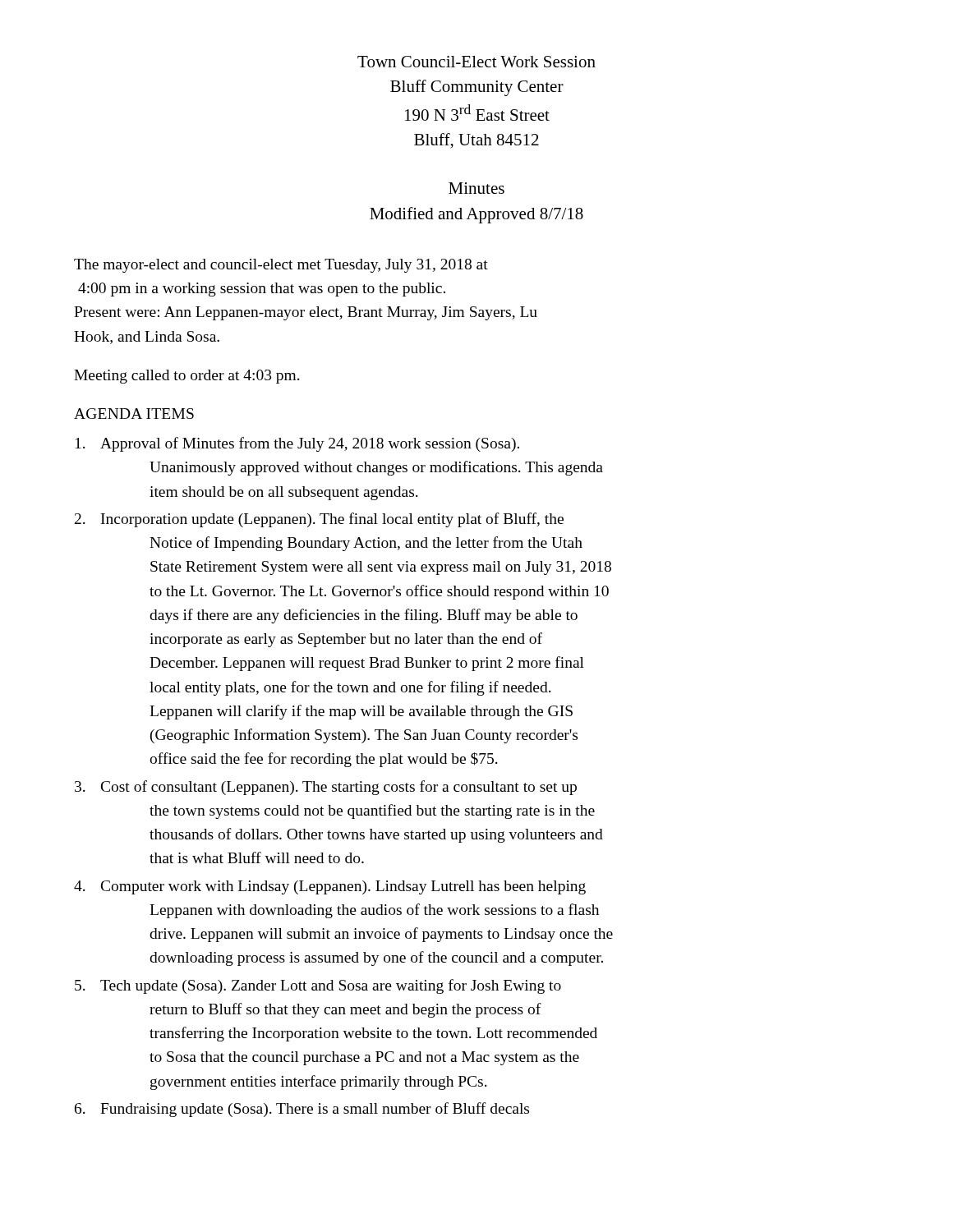Image resolution: width=953 pixels, height=1232 pixels.
Task: Point to the text block starting "Town Council-Elect Work Session Bluff Community Center 190"
Action: 476,101
